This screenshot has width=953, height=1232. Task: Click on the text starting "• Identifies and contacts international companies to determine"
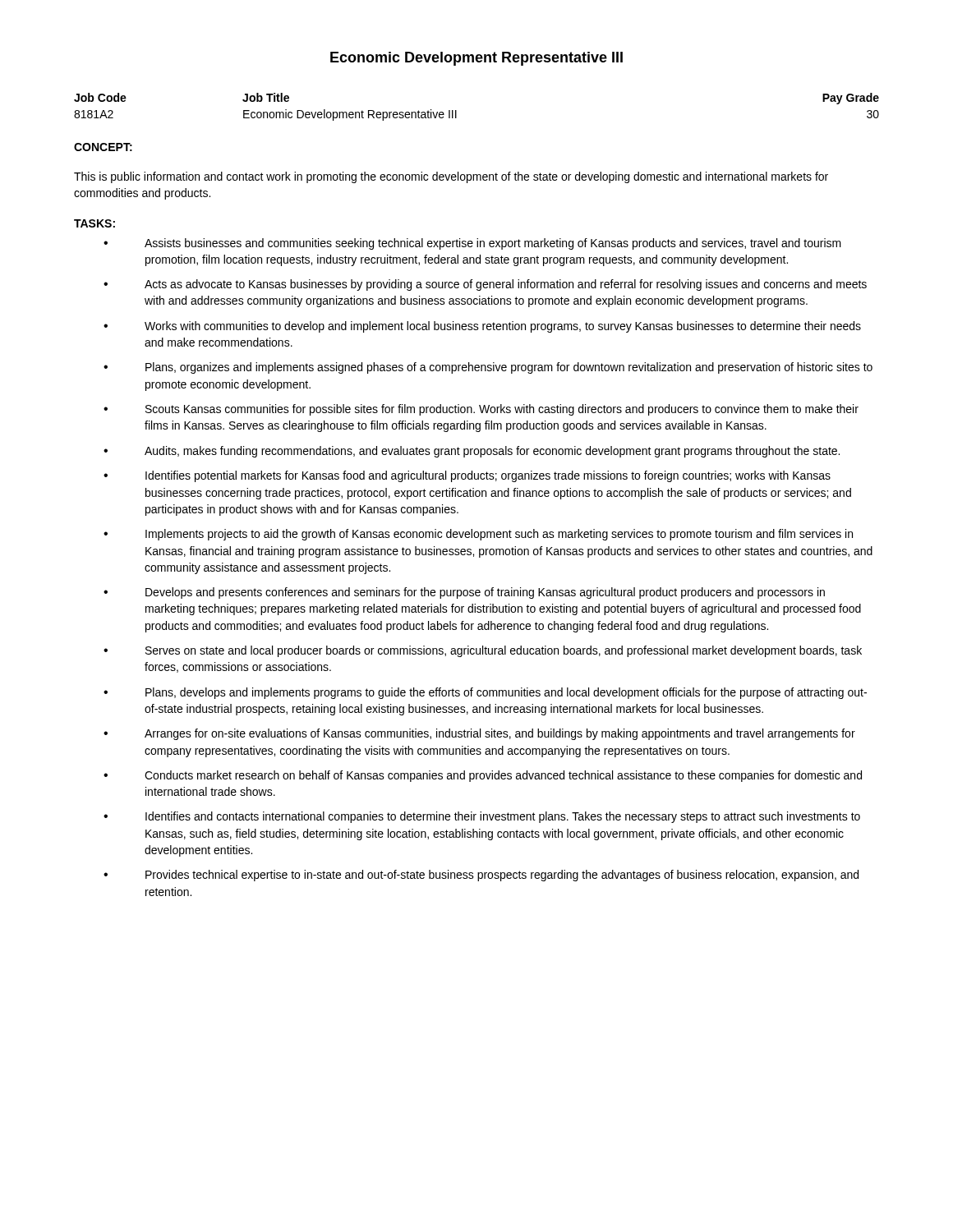tap(476, 834)
